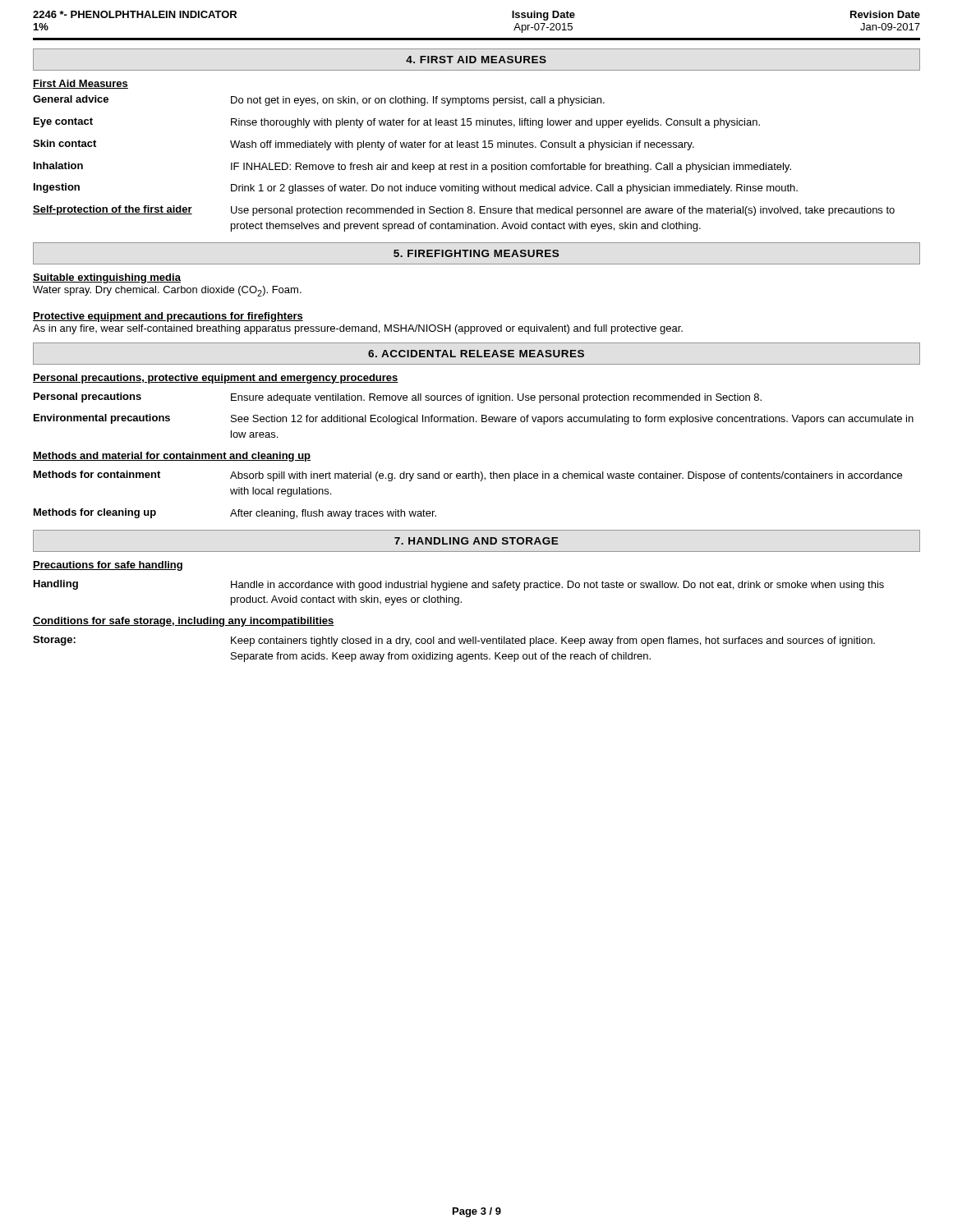Select the section header containing "4. FIRST AID"
Screen dimensions: 1232x953
[476, 60]
